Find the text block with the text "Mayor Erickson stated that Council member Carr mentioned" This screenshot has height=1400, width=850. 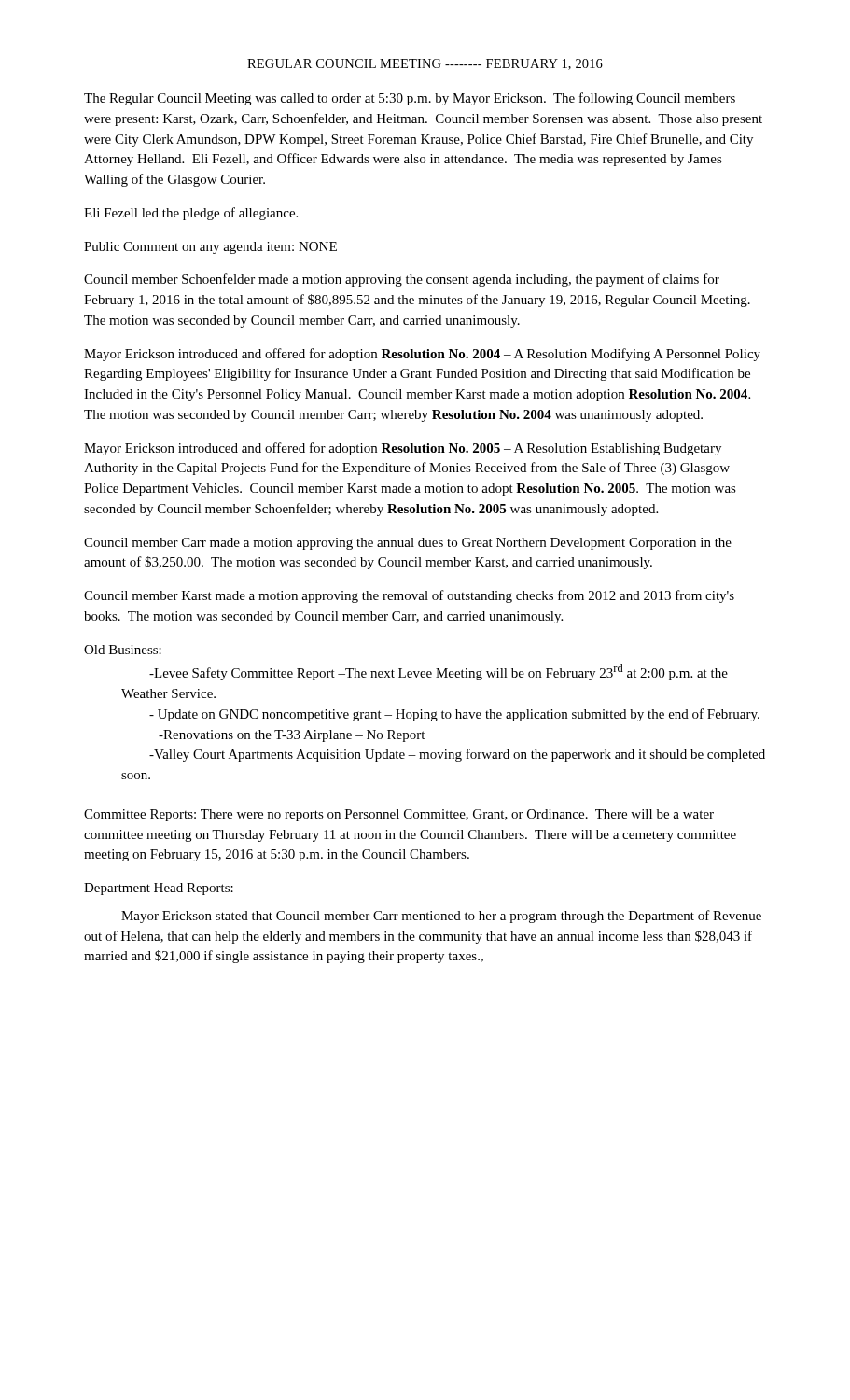click(x=423, y=936)
